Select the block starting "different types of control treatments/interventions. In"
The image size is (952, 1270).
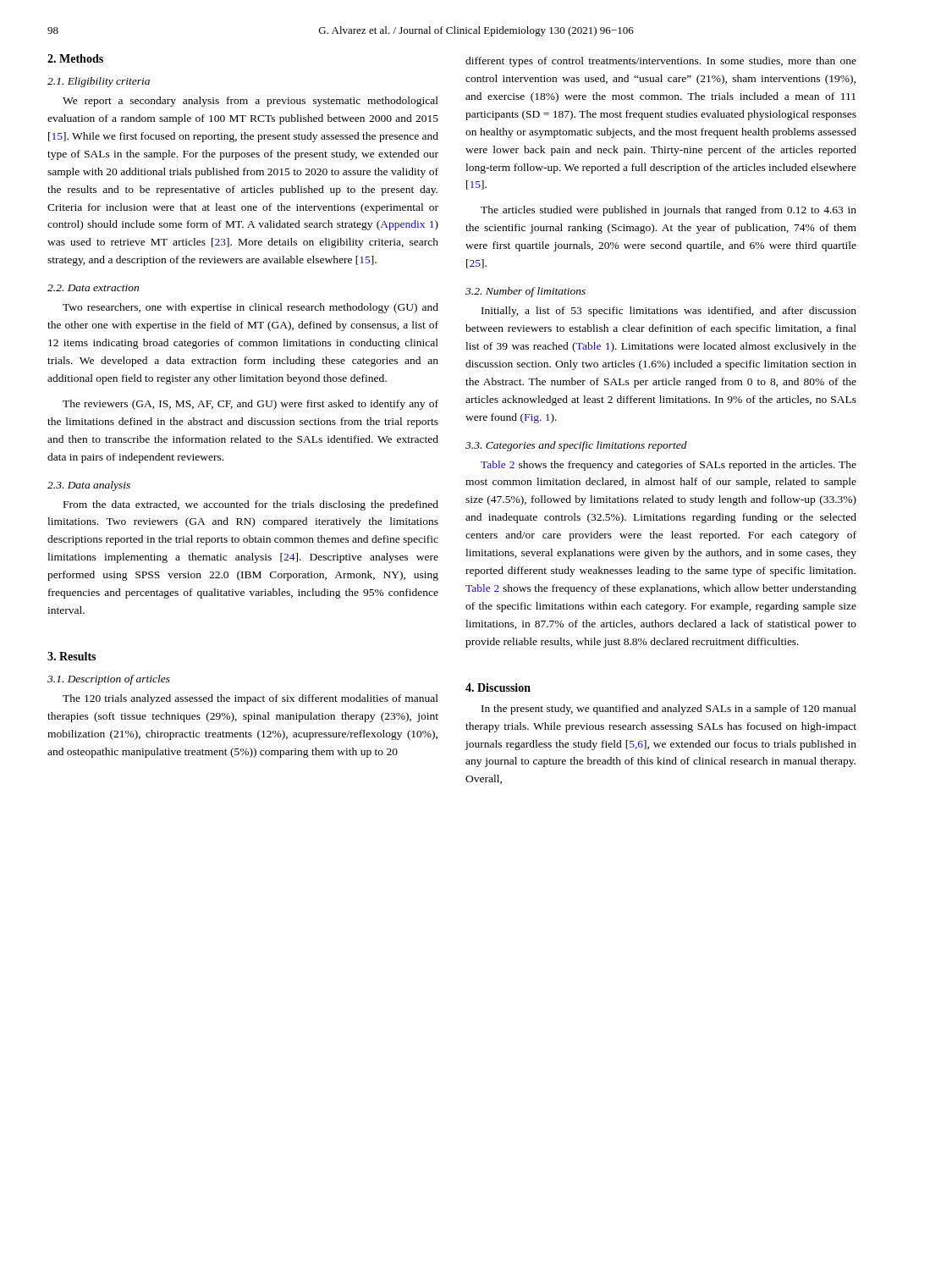tap(661, 123)
